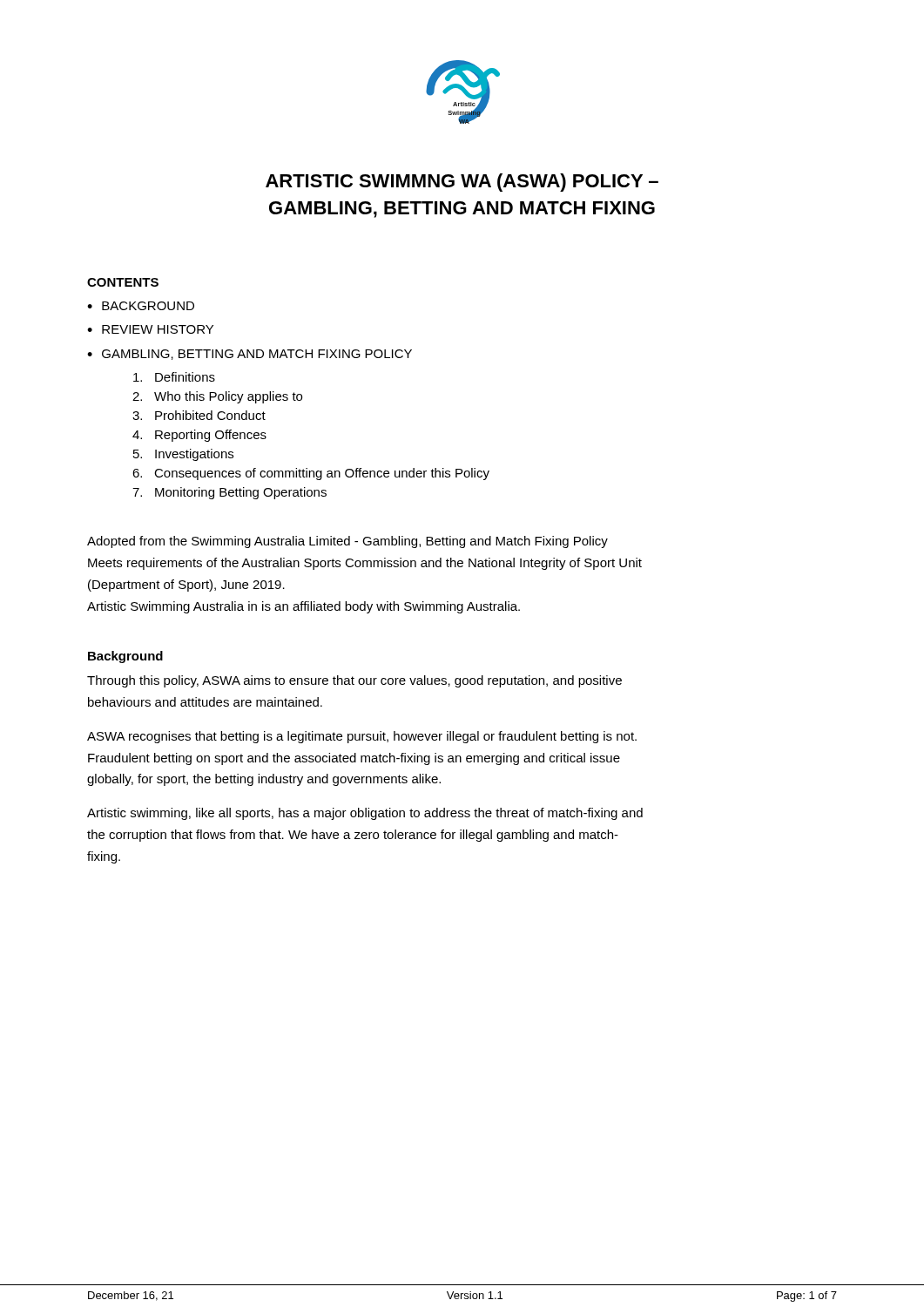Select the text block starting "• REVIEW HISTORY"

tap(151, 331)
